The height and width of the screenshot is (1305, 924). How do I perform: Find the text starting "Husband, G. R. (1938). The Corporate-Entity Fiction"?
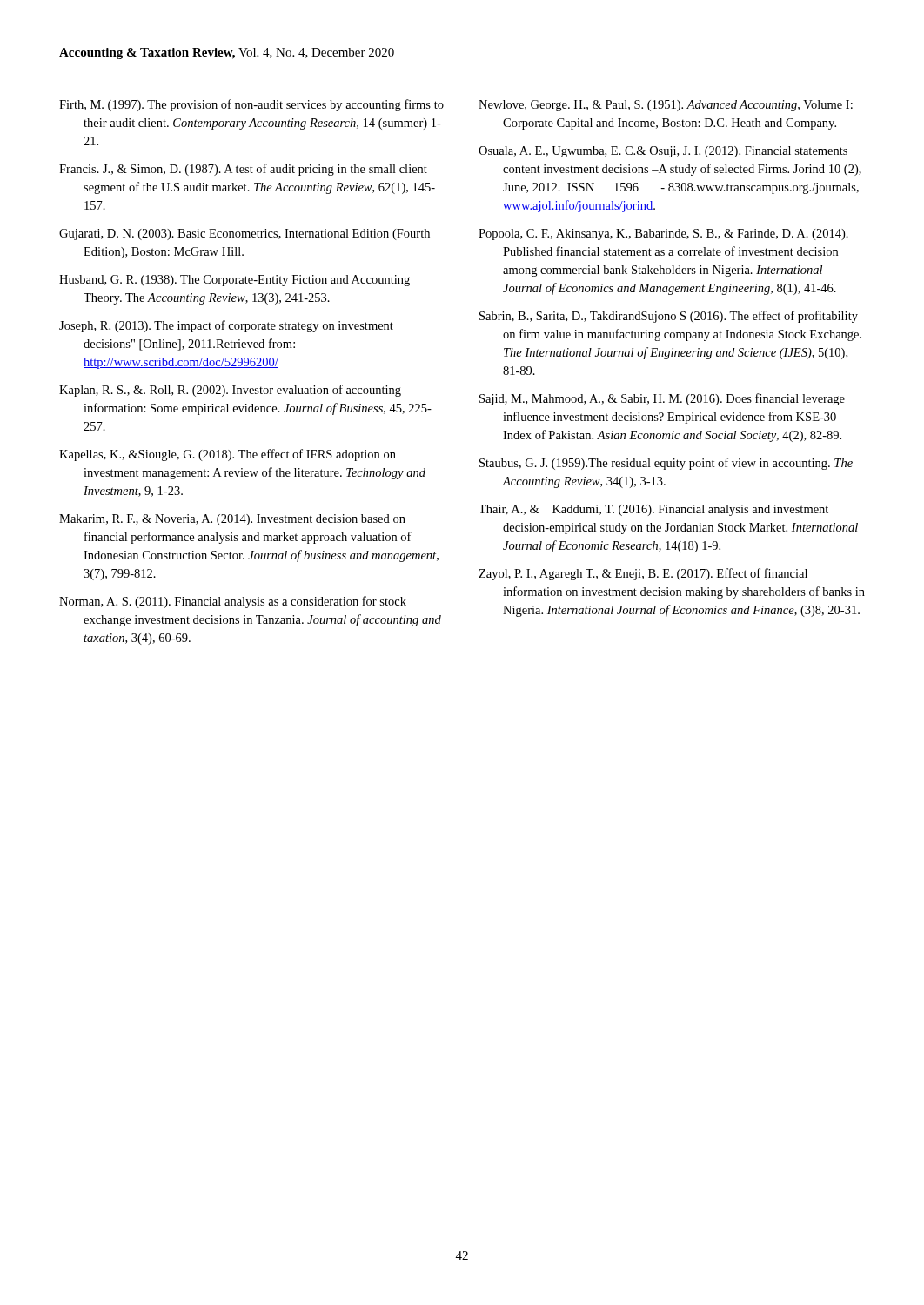click(235, 289)
